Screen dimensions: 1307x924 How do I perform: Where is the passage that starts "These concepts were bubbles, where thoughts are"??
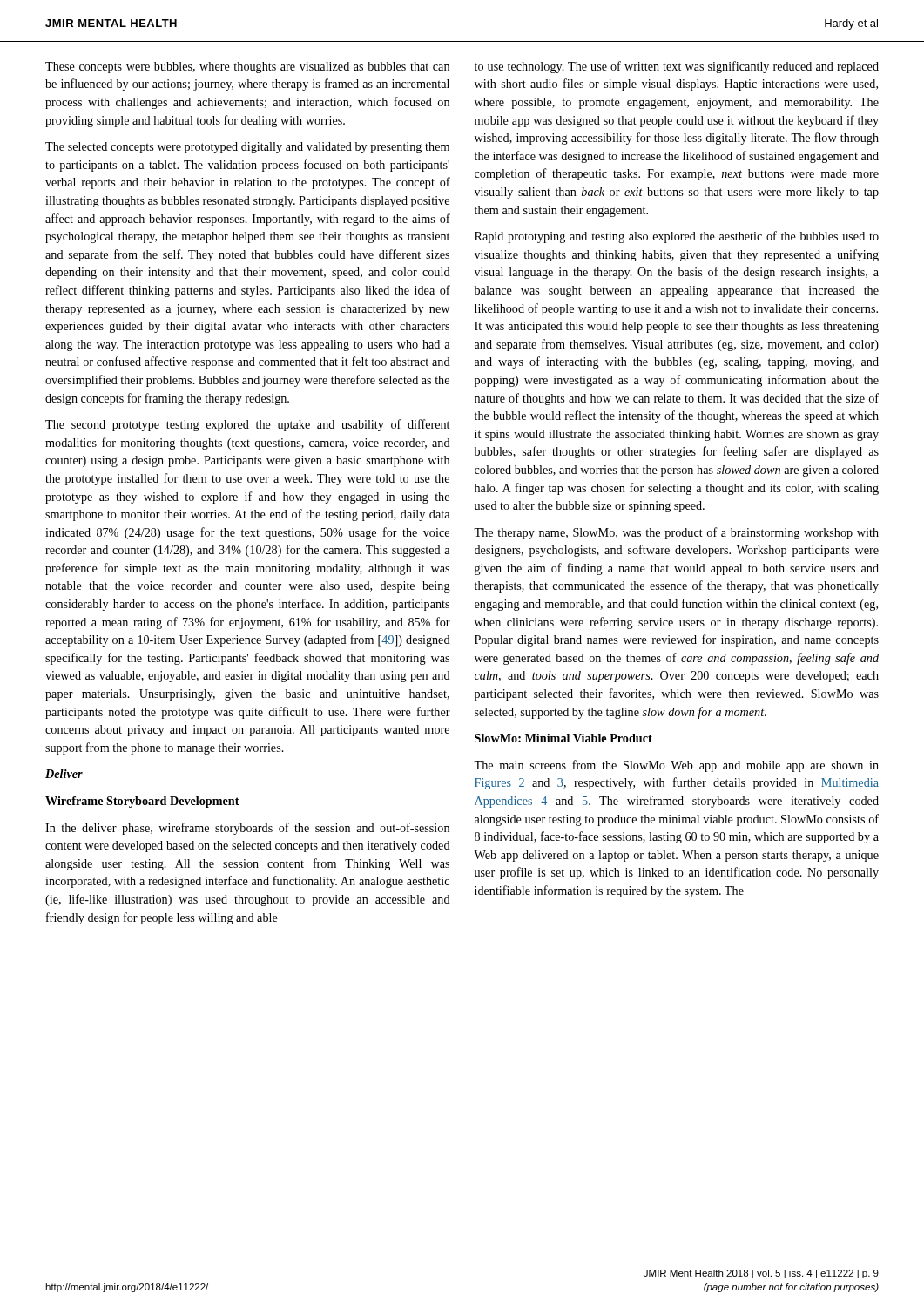248,93
